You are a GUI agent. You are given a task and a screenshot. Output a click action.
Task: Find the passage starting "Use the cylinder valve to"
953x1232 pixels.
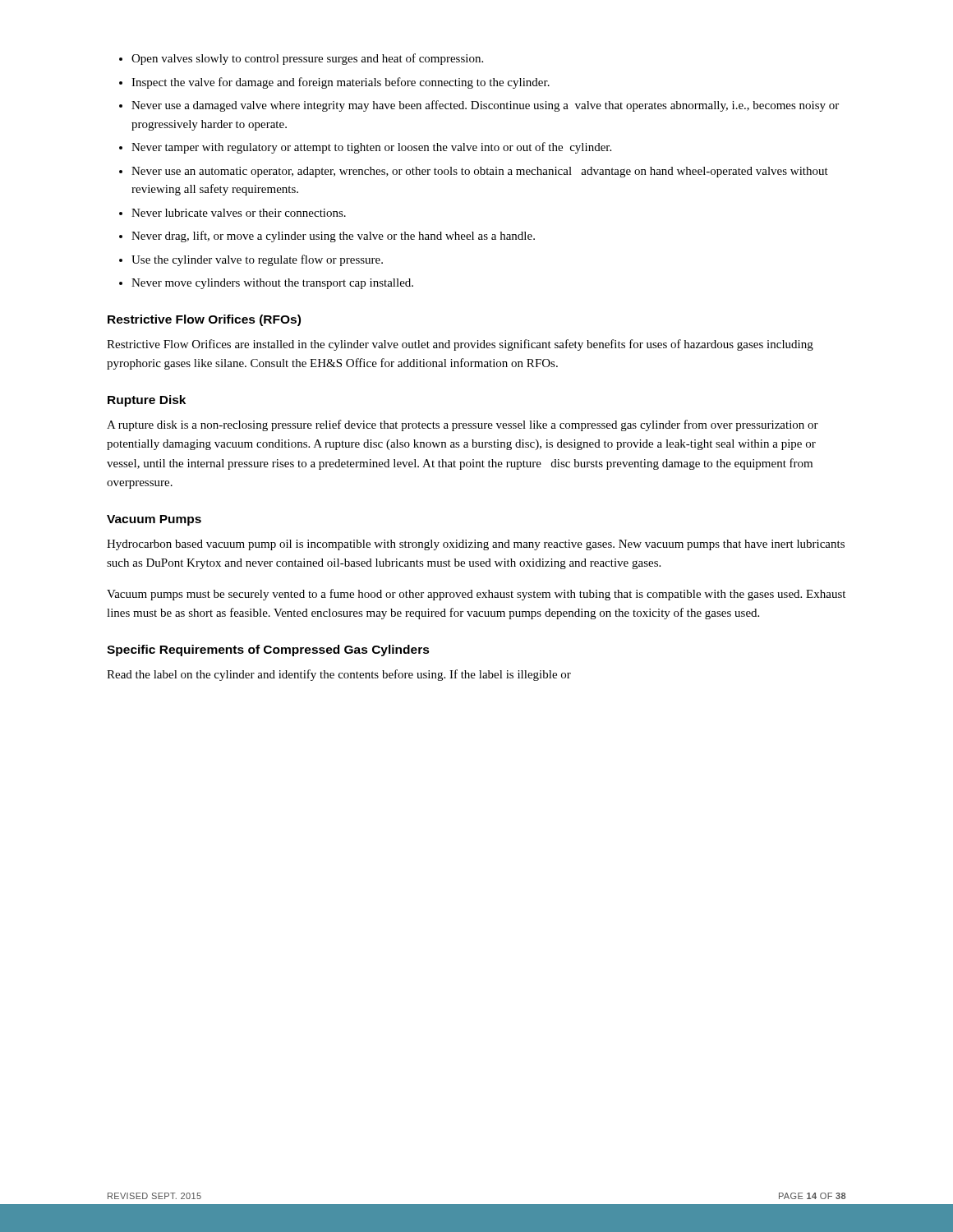[258, 259]
